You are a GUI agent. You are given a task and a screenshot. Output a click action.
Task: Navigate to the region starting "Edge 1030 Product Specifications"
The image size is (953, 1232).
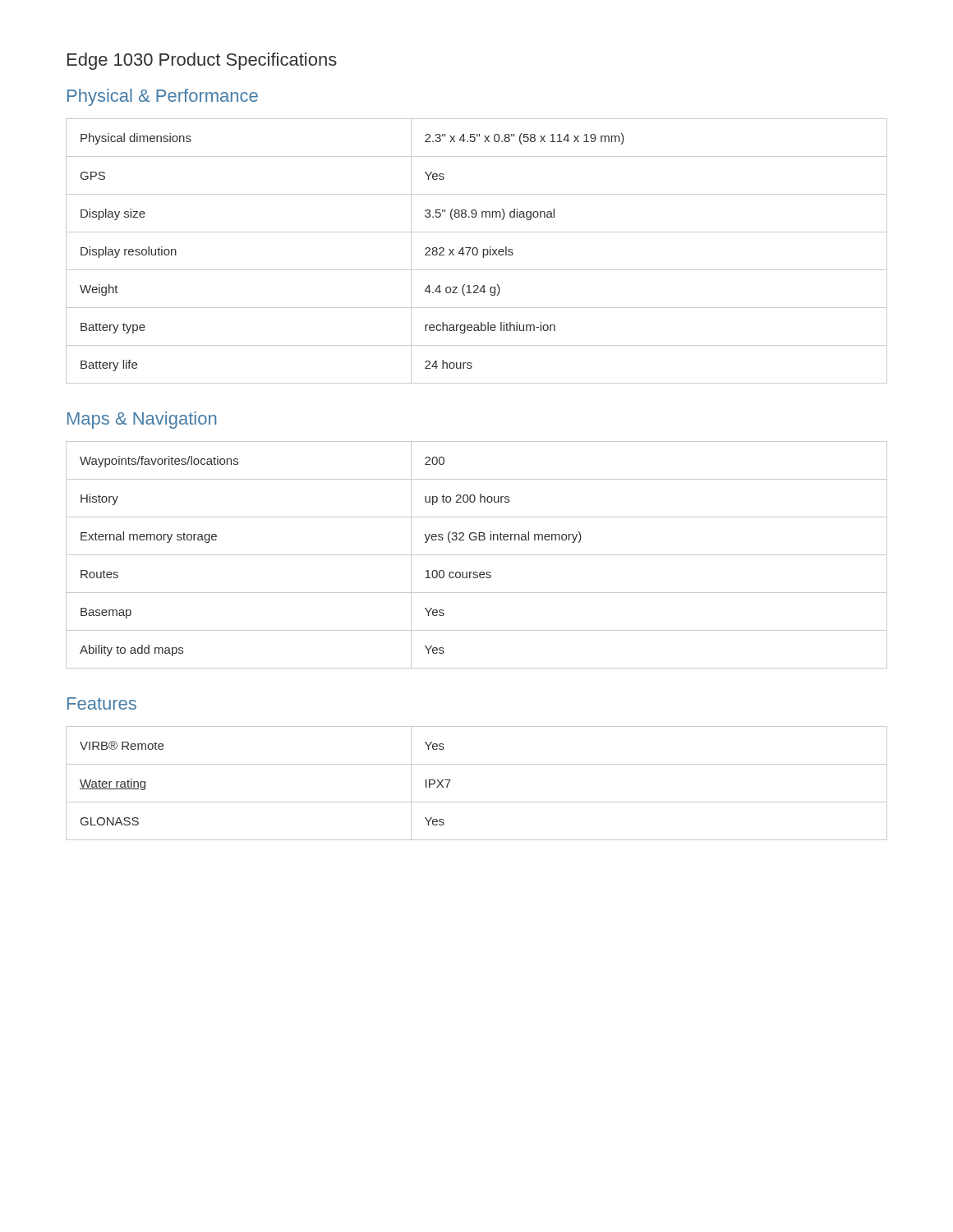[x=202, y=61]
